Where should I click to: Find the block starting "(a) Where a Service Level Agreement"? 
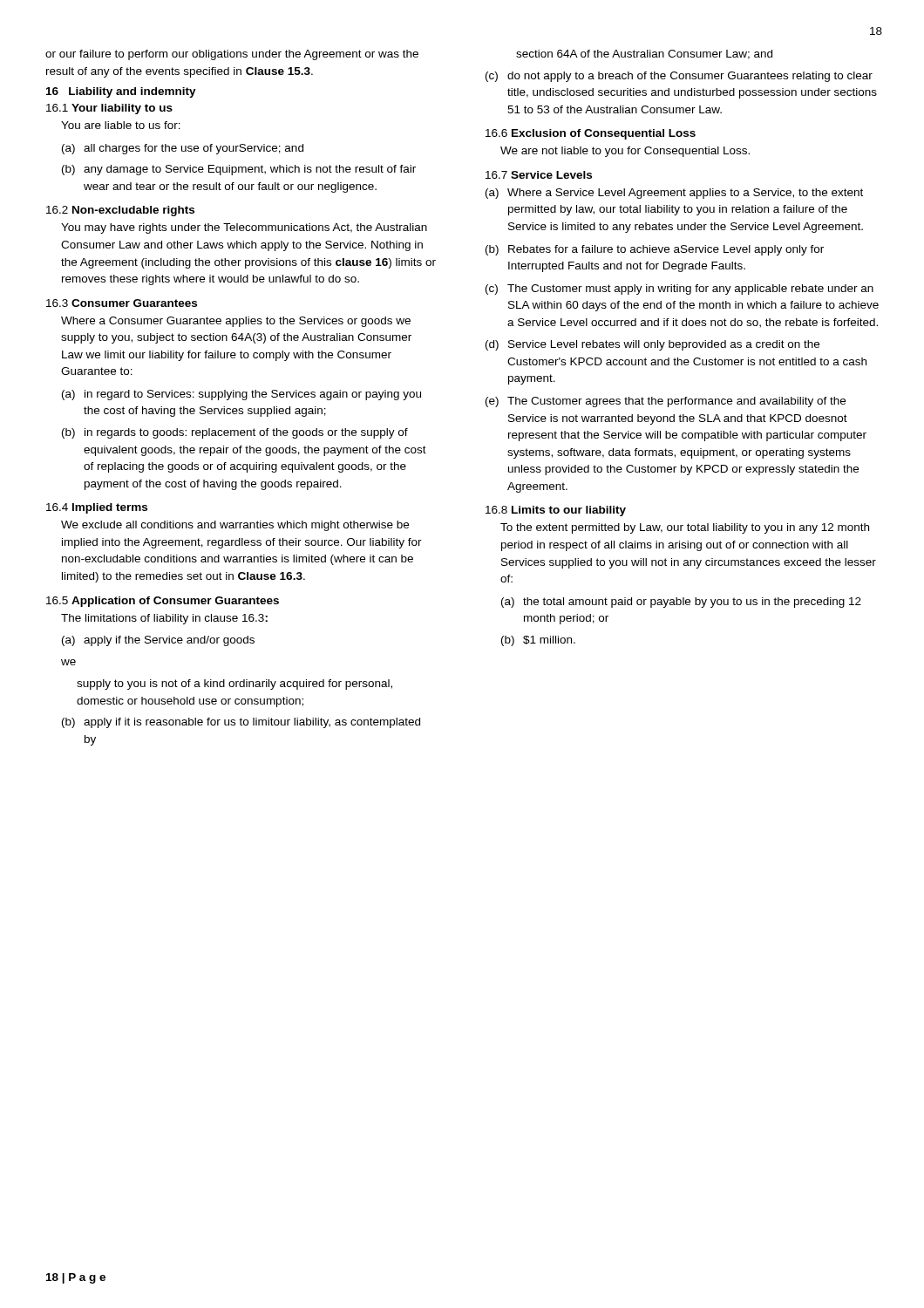tap(683, 209)
